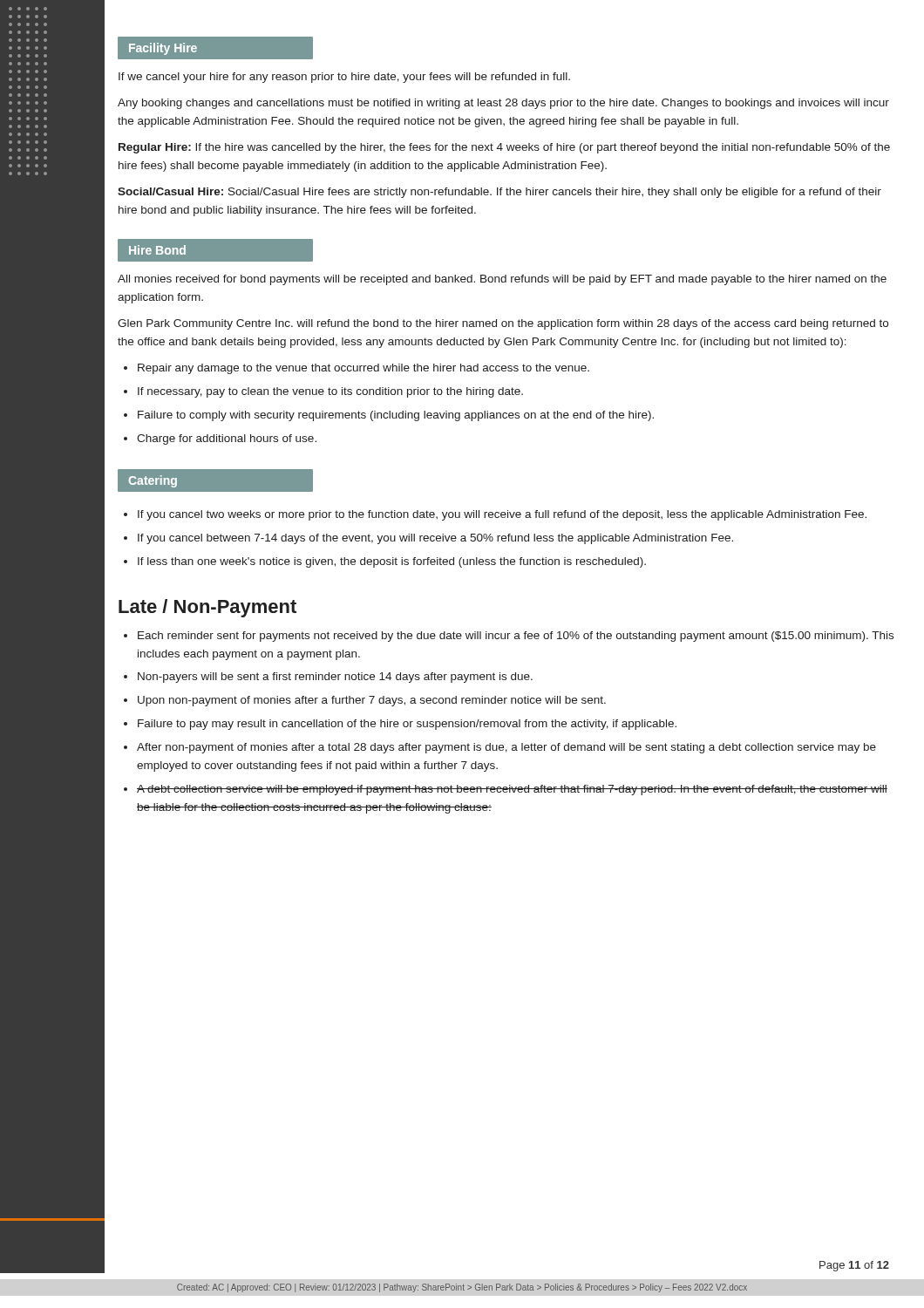This screenshot has width=924, height=1308.
Task: Select the region starting "Social/Casual Hire: Social/Casual Hire fees are strictly non-refundable."
Action: point(499,200)
